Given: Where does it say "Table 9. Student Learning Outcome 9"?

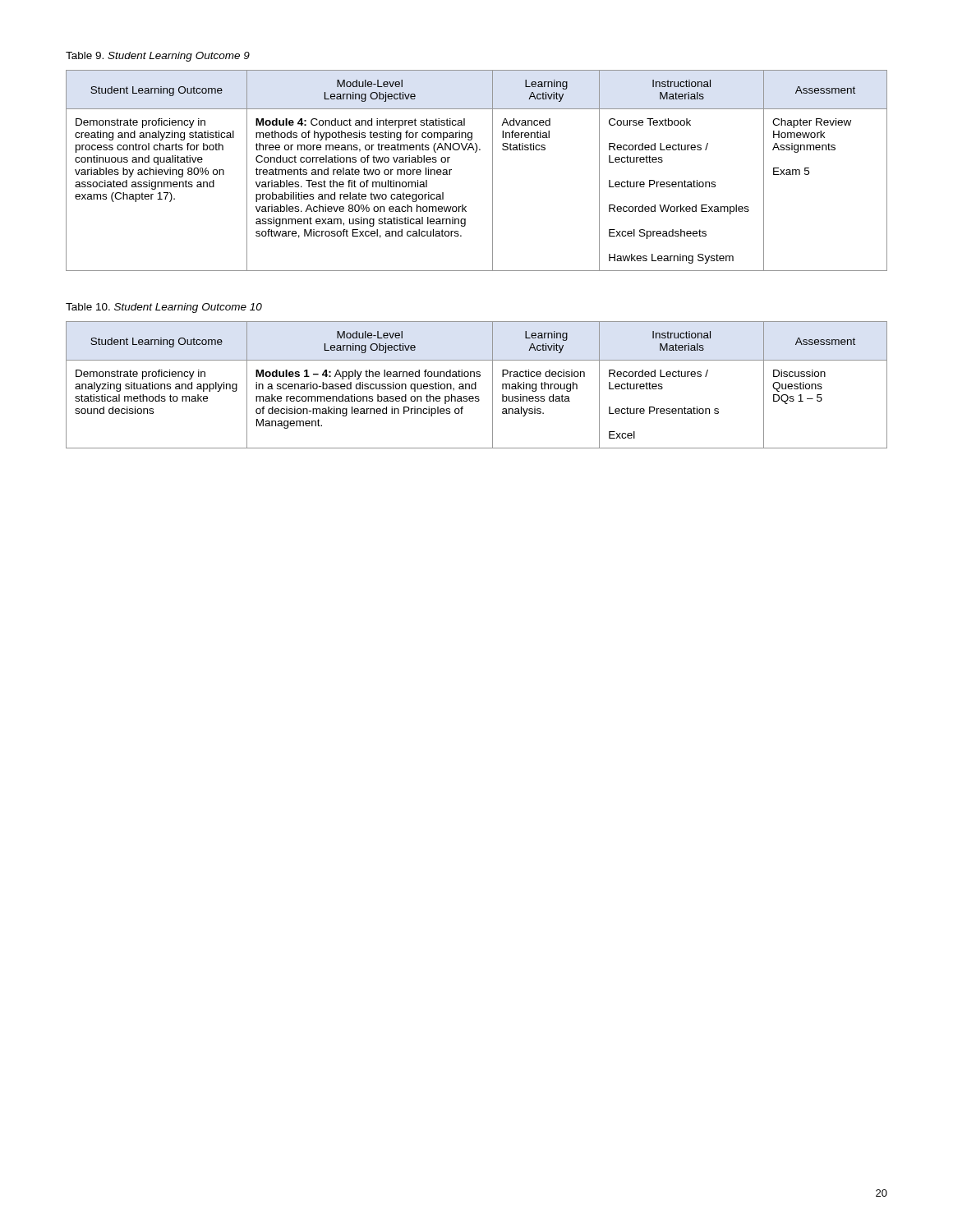Looking at the screenshot, I should coord(158,57).
